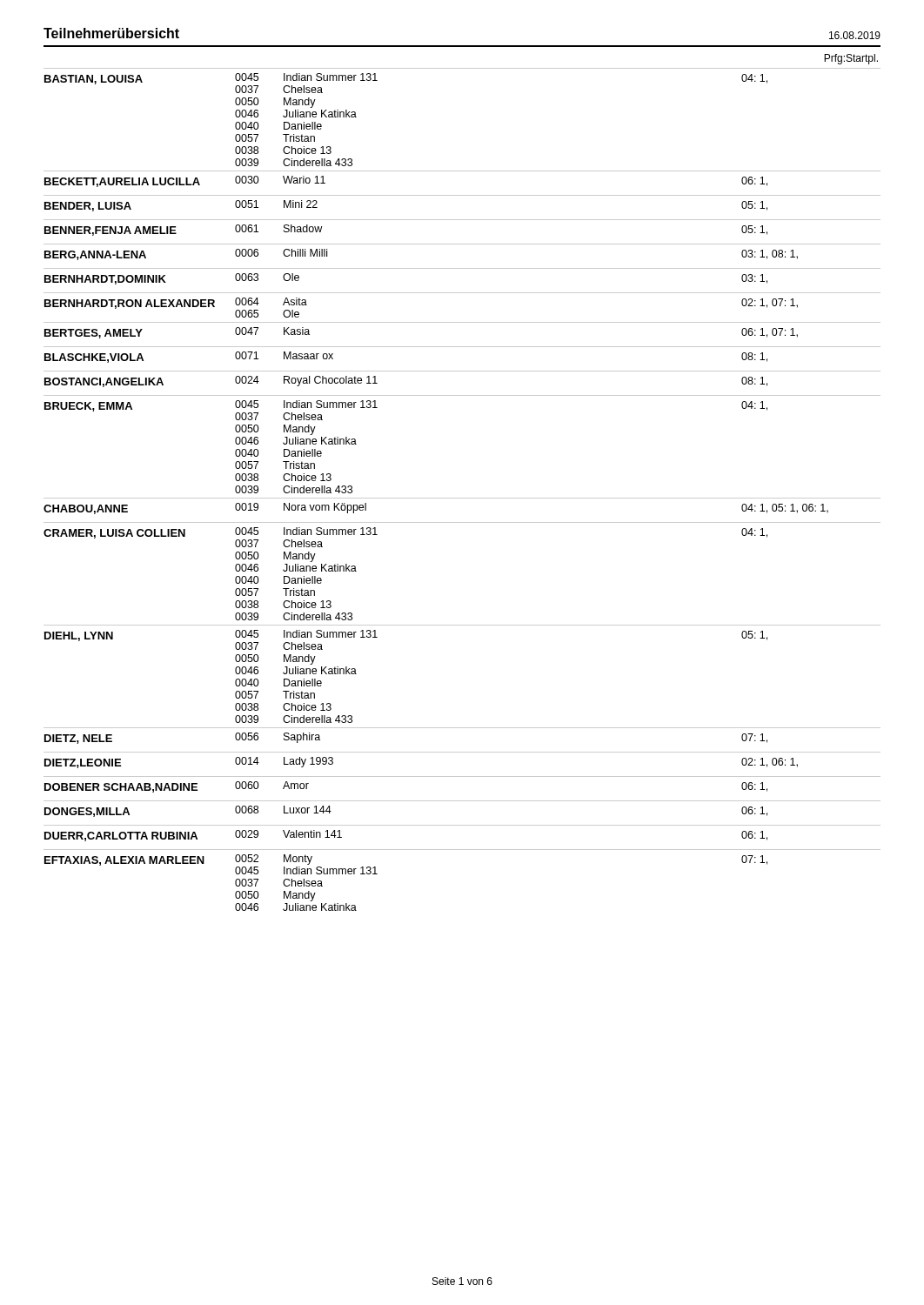Click on the element starting "BENNER,FENJA AMELIE 0061Shadow 05:"
The height and width of the screenshot is (1305, 924).
click(462, 230)
